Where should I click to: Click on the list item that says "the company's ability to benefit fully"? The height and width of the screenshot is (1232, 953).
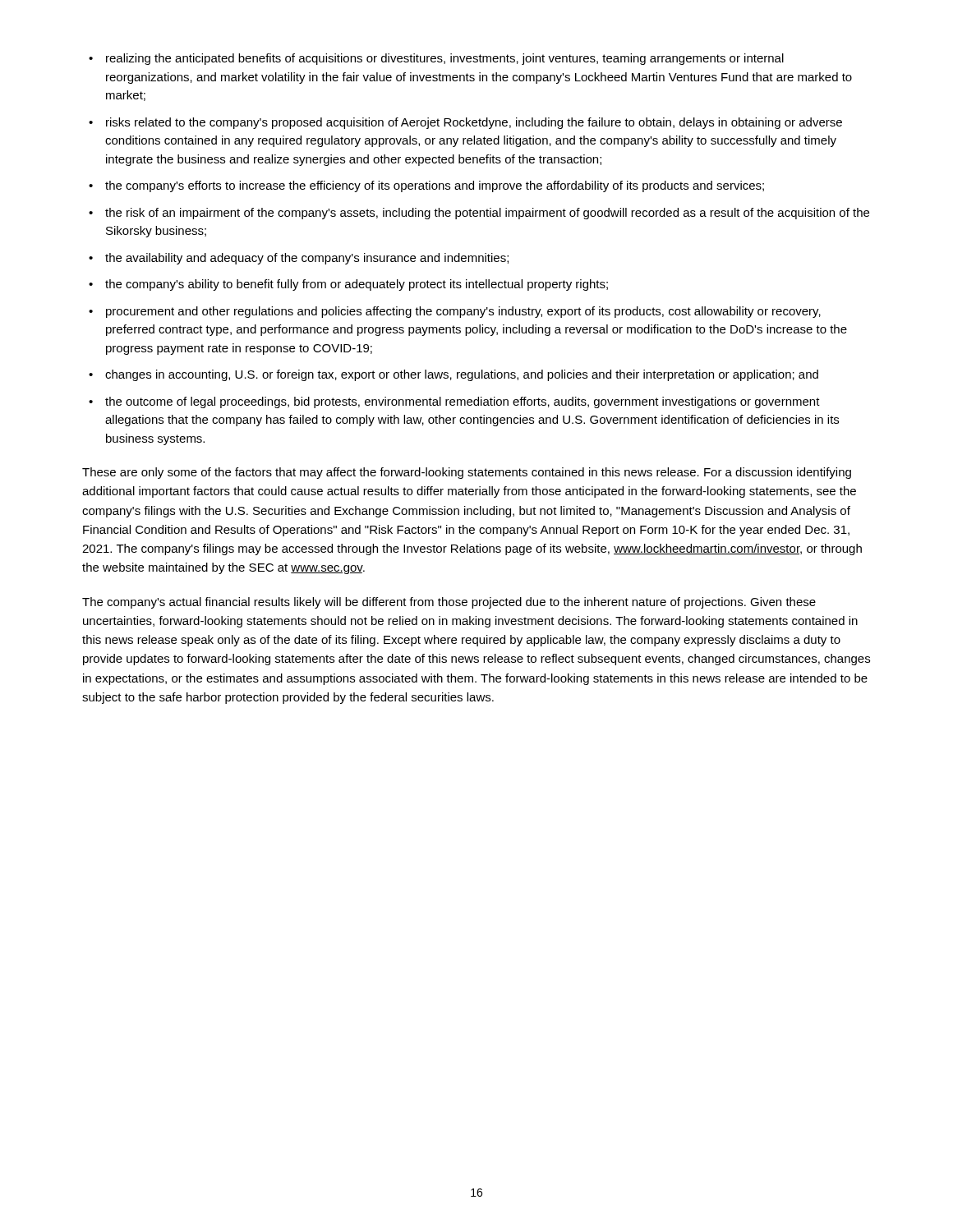click(357, 284)
